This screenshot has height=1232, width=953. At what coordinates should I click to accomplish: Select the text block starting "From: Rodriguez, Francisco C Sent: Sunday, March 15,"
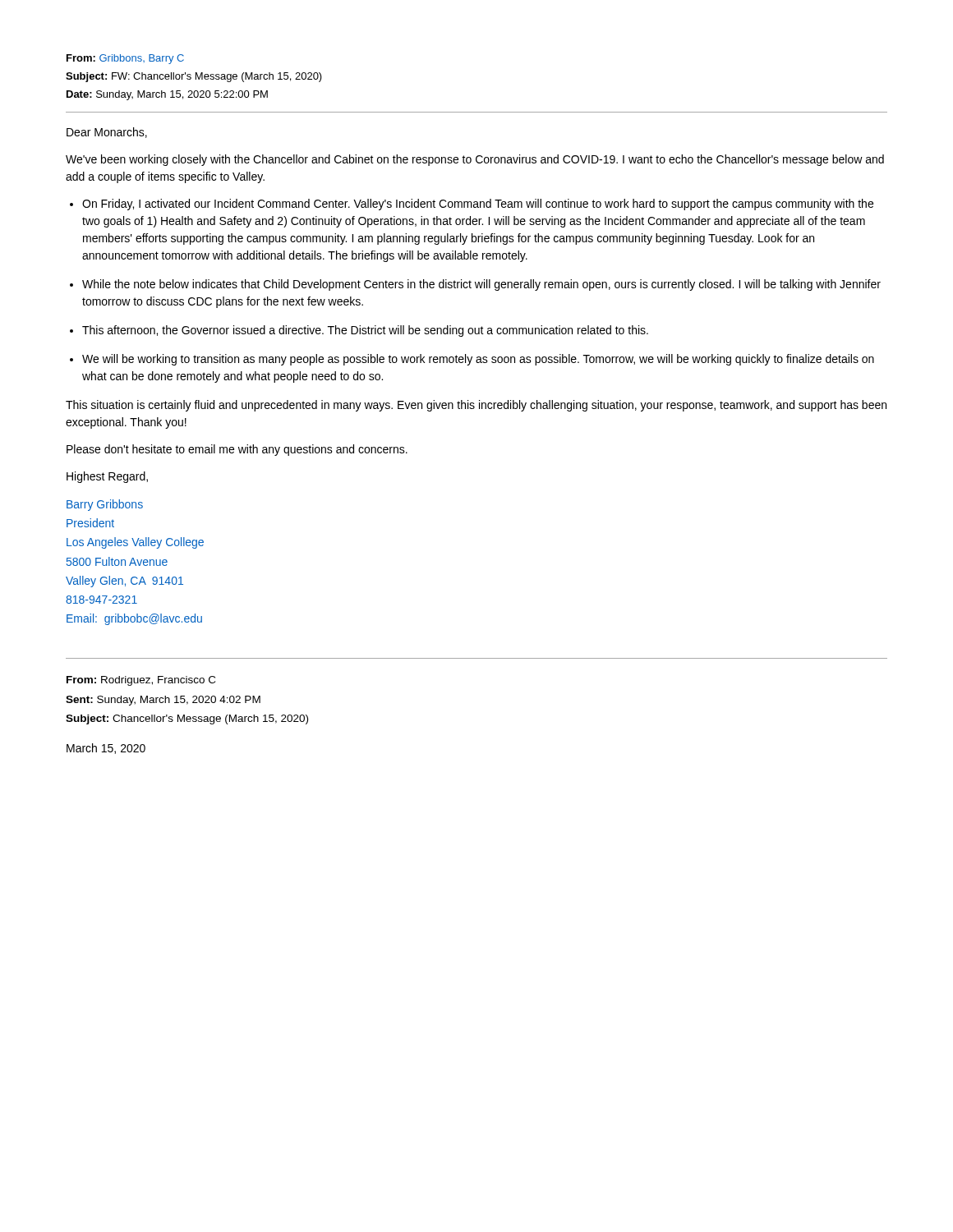coord(187,699)
